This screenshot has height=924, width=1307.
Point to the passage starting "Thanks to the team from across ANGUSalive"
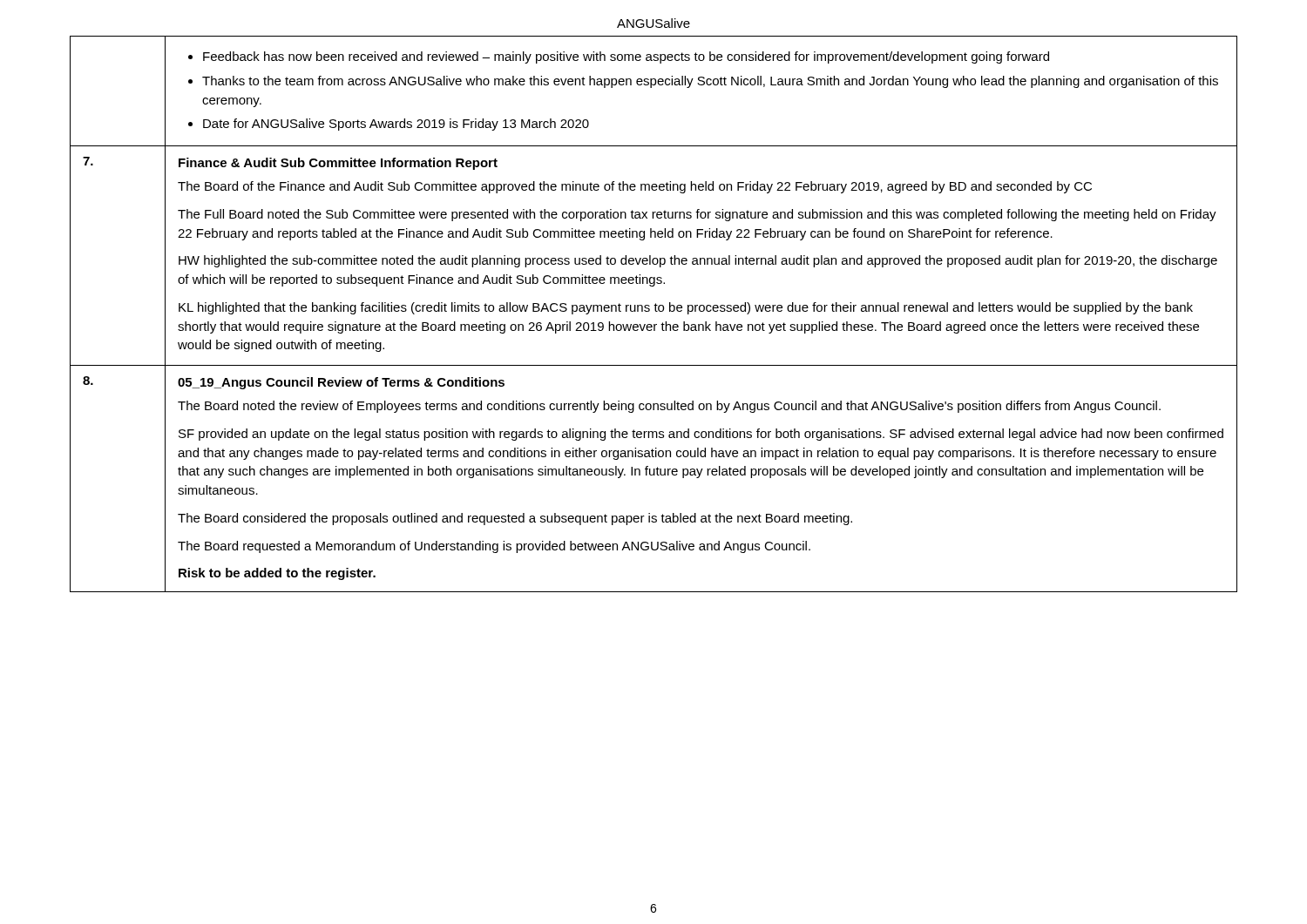coord(710,90)
